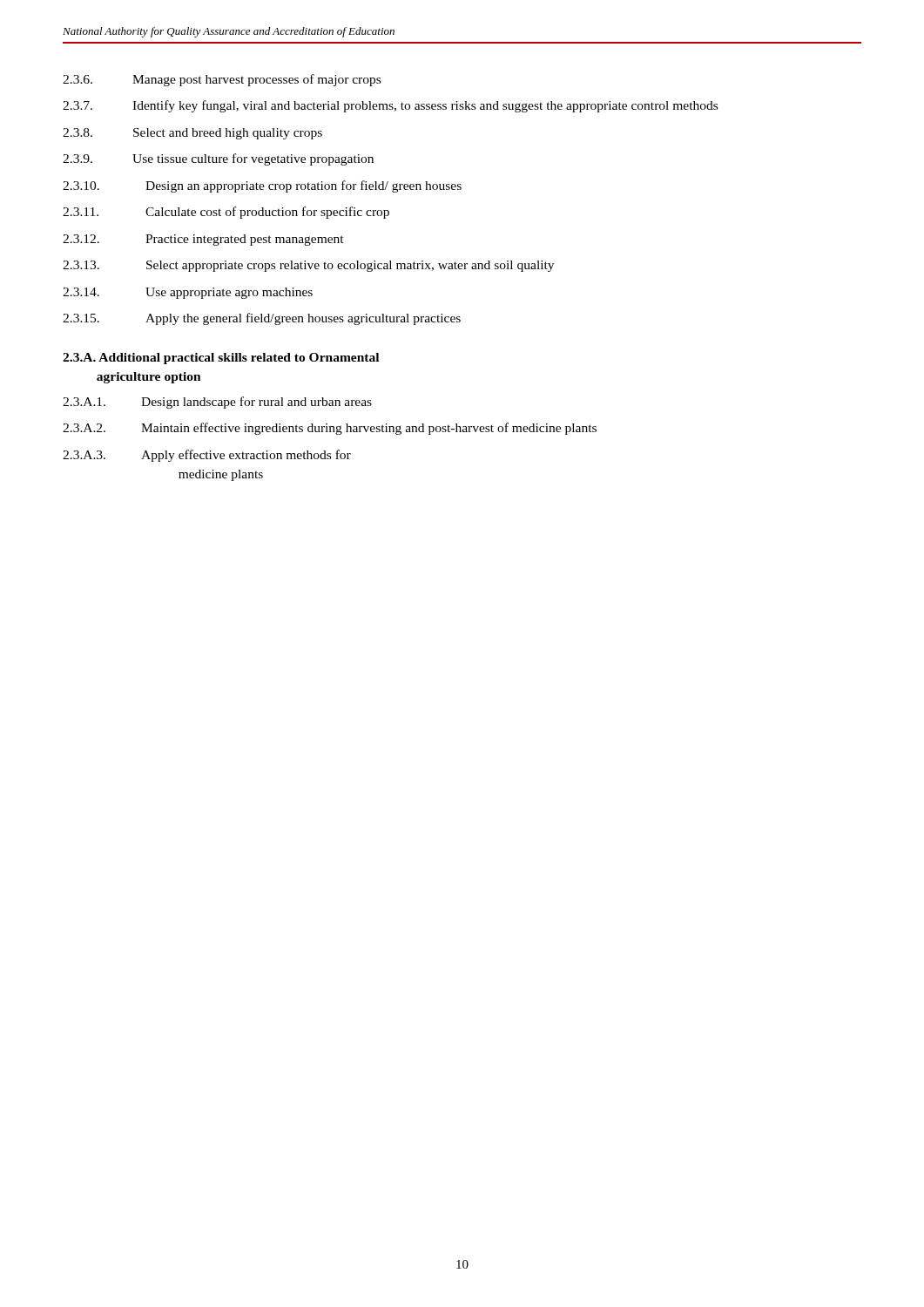Viewport: 924px width, 1307px height.
Task: Select the region starting "2.3.6. Manage post harvest processes of"
Action: coord(222,80)
